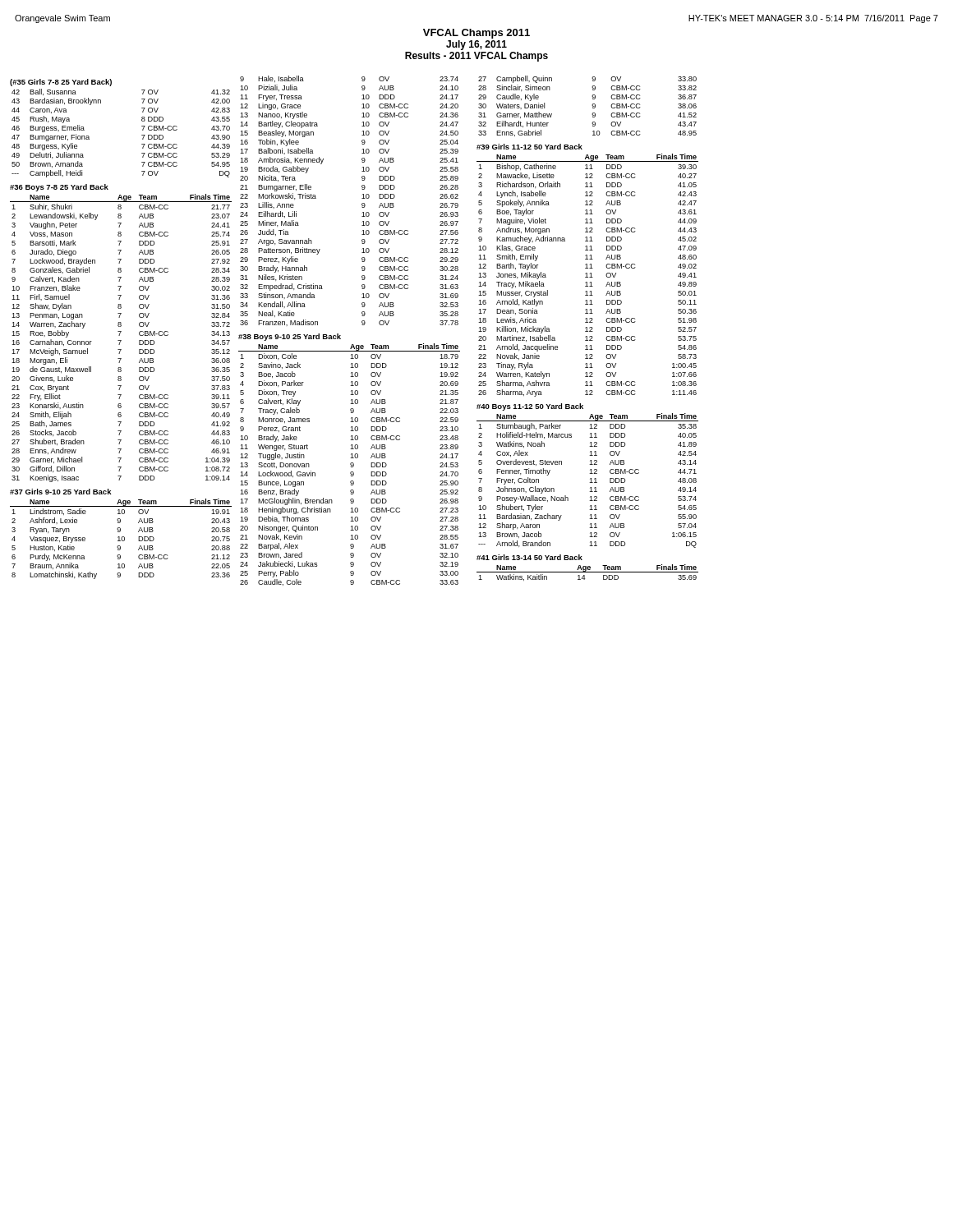Click on the table containing "Killion, Mickayla"

[587, 269]
